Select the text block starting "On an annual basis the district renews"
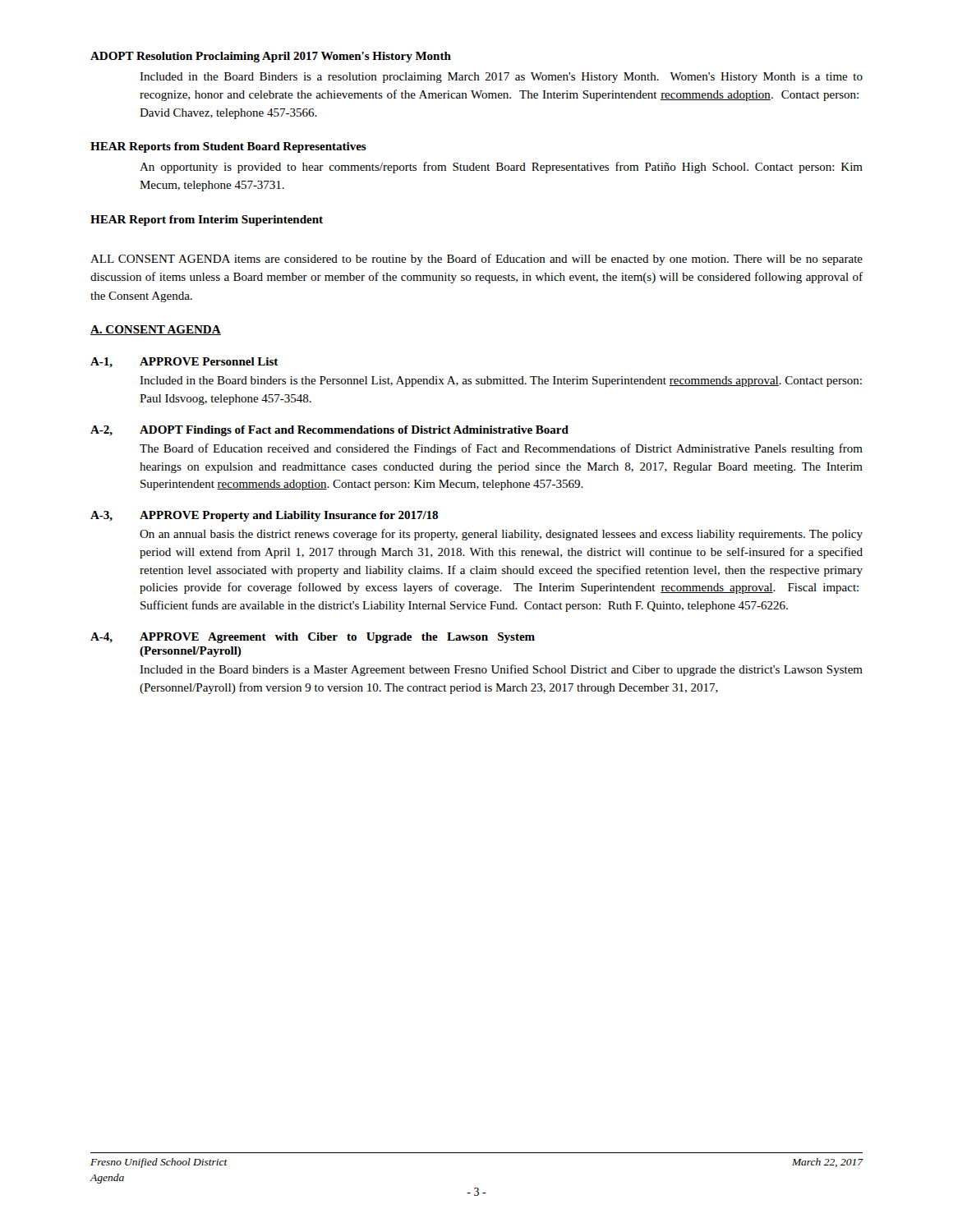Screen dimensions: 1232x953 tap(501, 570)
